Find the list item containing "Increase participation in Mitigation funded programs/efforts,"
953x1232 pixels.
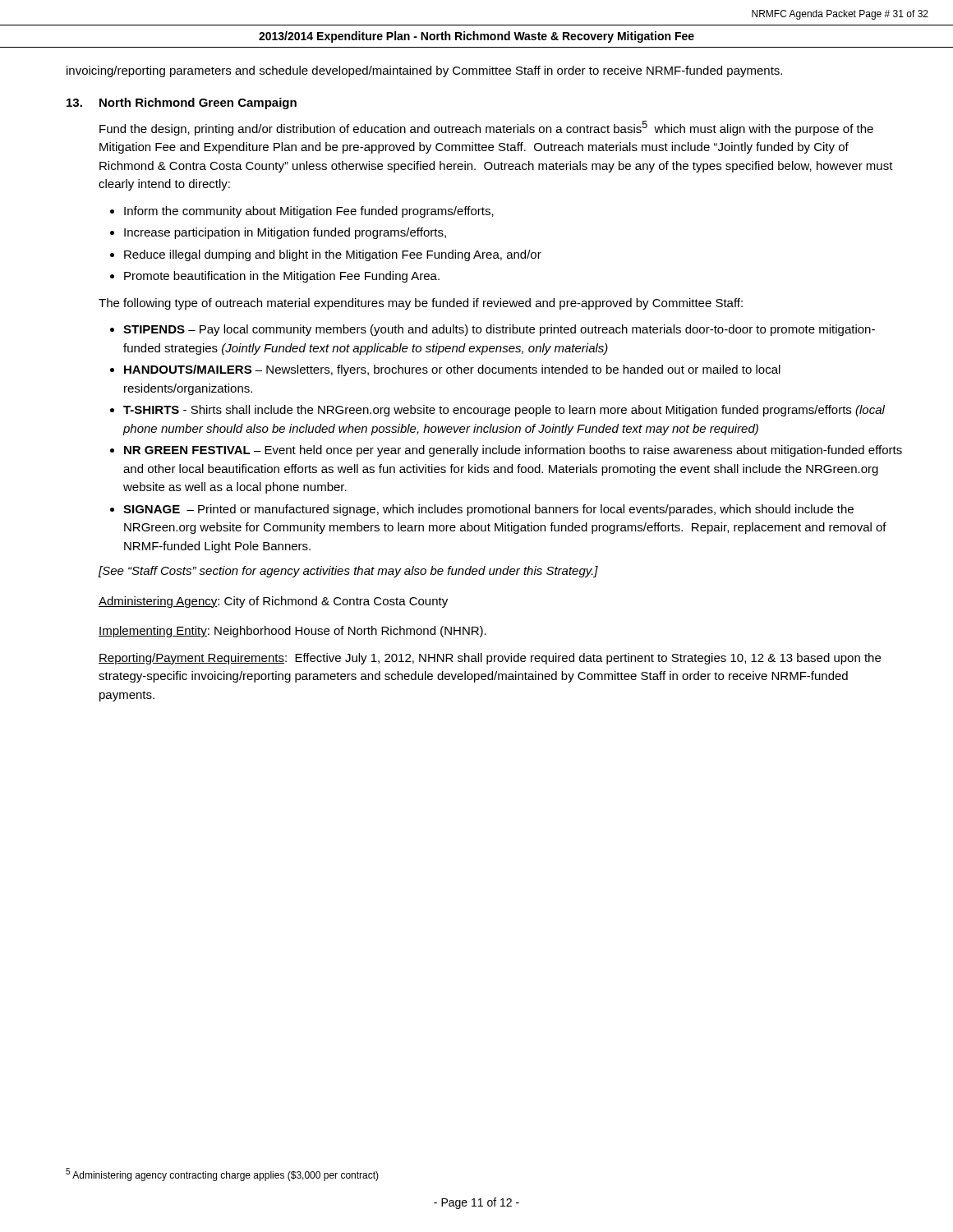[285, 232]
